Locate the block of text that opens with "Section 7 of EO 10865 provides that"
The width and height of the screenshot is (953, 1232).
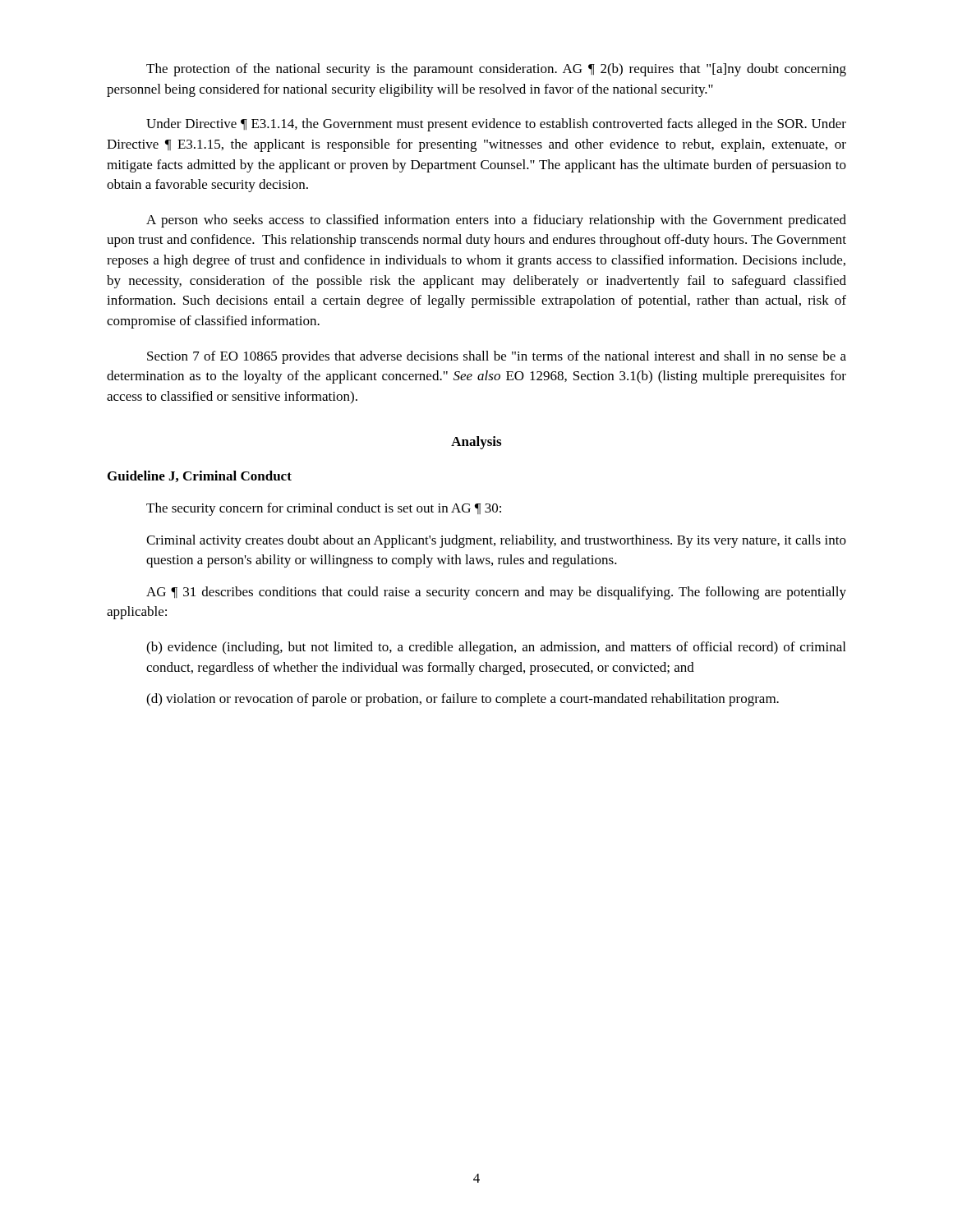point(476,376)
